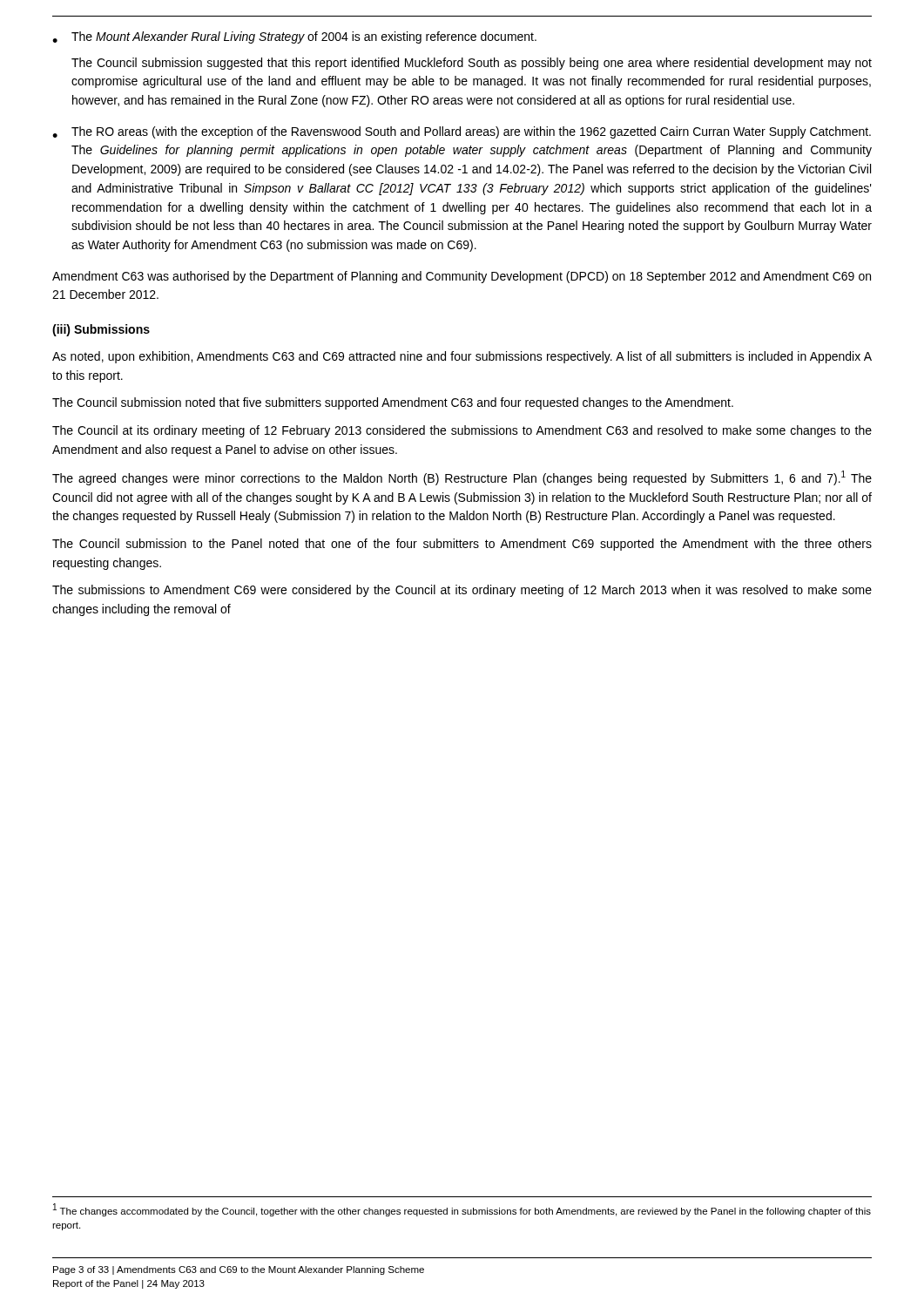Find the text block with the text "The agreed changes were"
This screenshot has width=924, height=1307.
click(462, 497)
